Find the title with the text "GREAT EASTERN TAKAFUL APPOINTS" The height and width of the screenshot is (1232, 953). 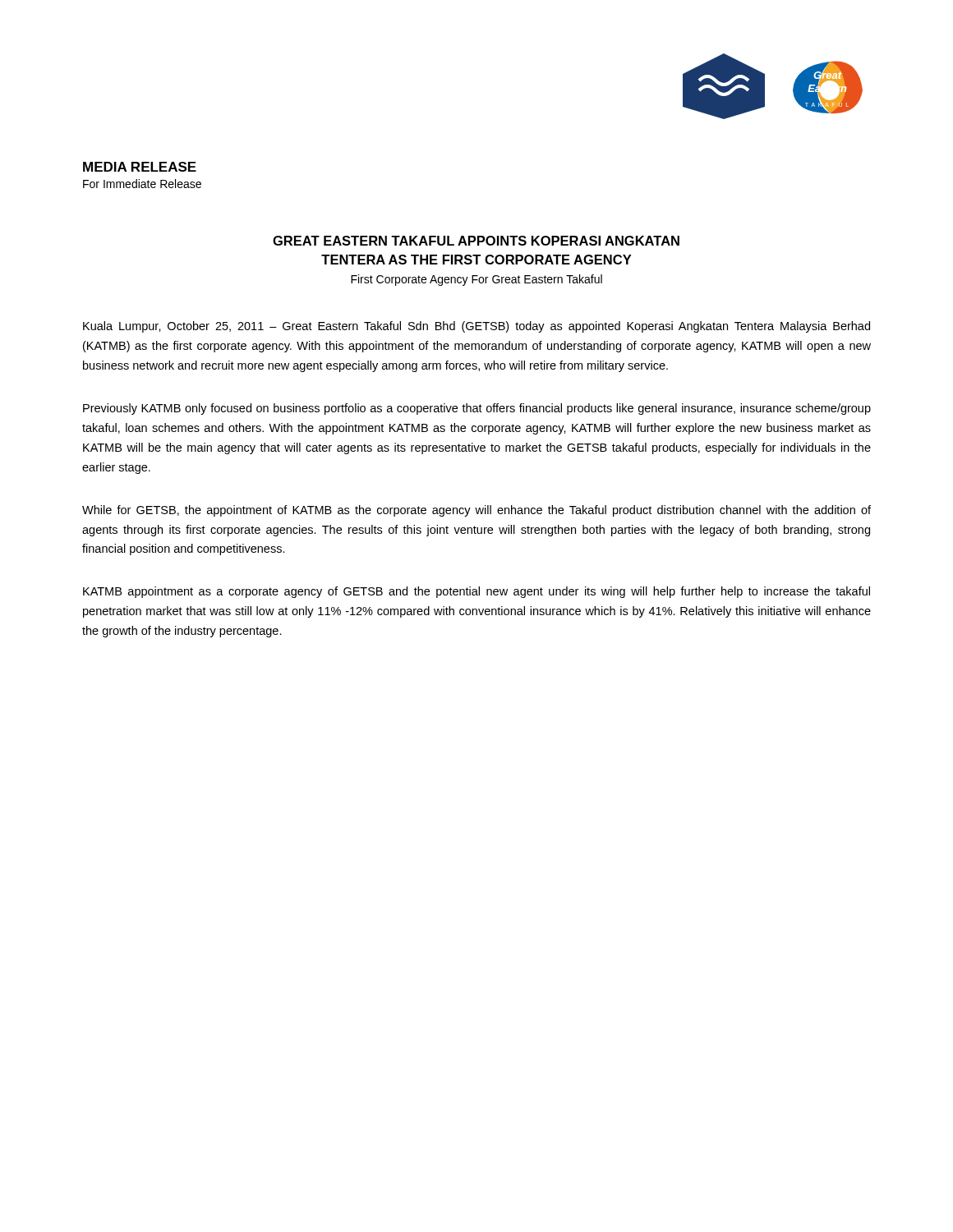tap(476, 250)
